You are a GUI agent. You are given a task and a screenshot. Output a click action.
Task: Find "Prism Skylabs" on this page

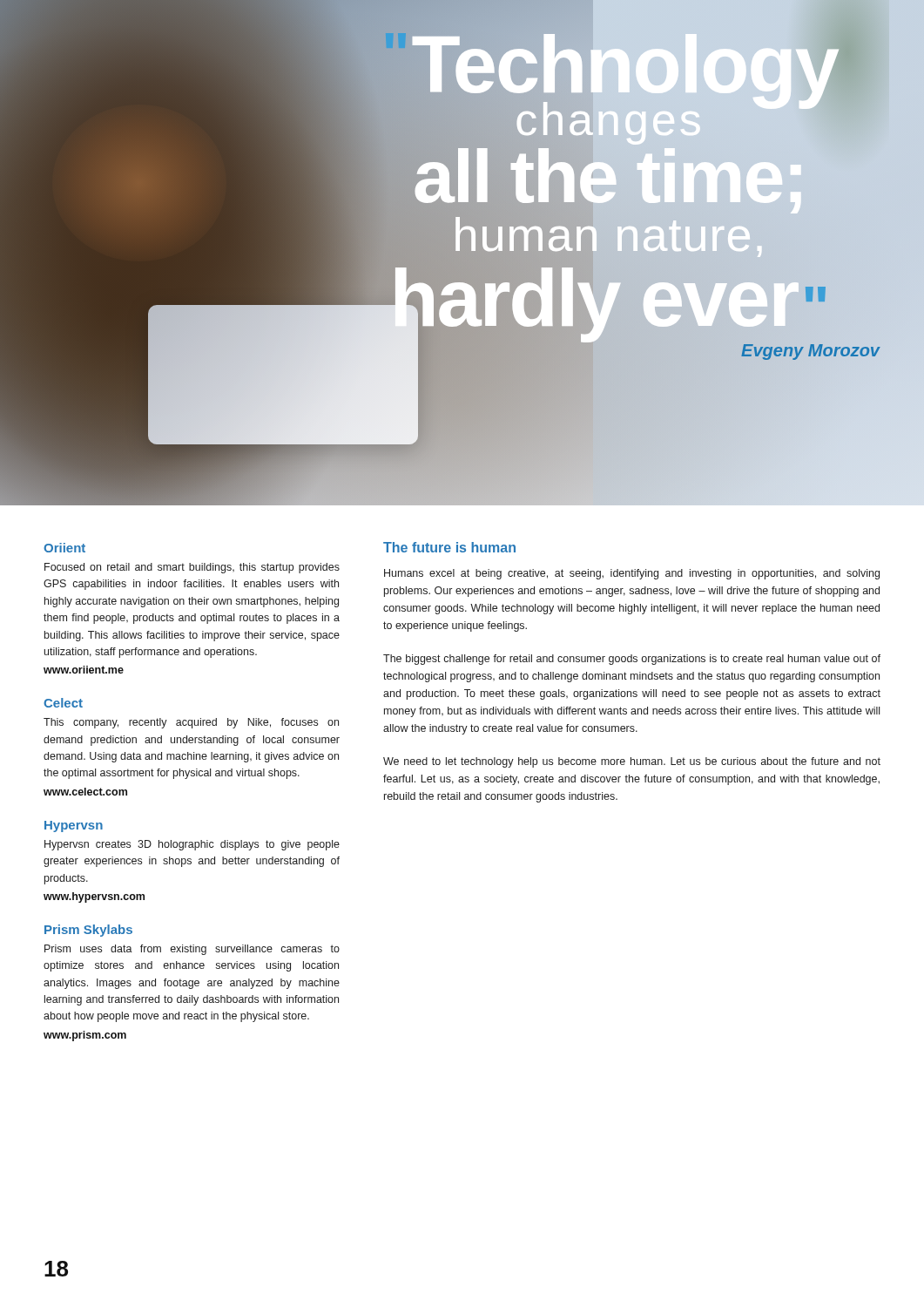[x=88, y=929]
